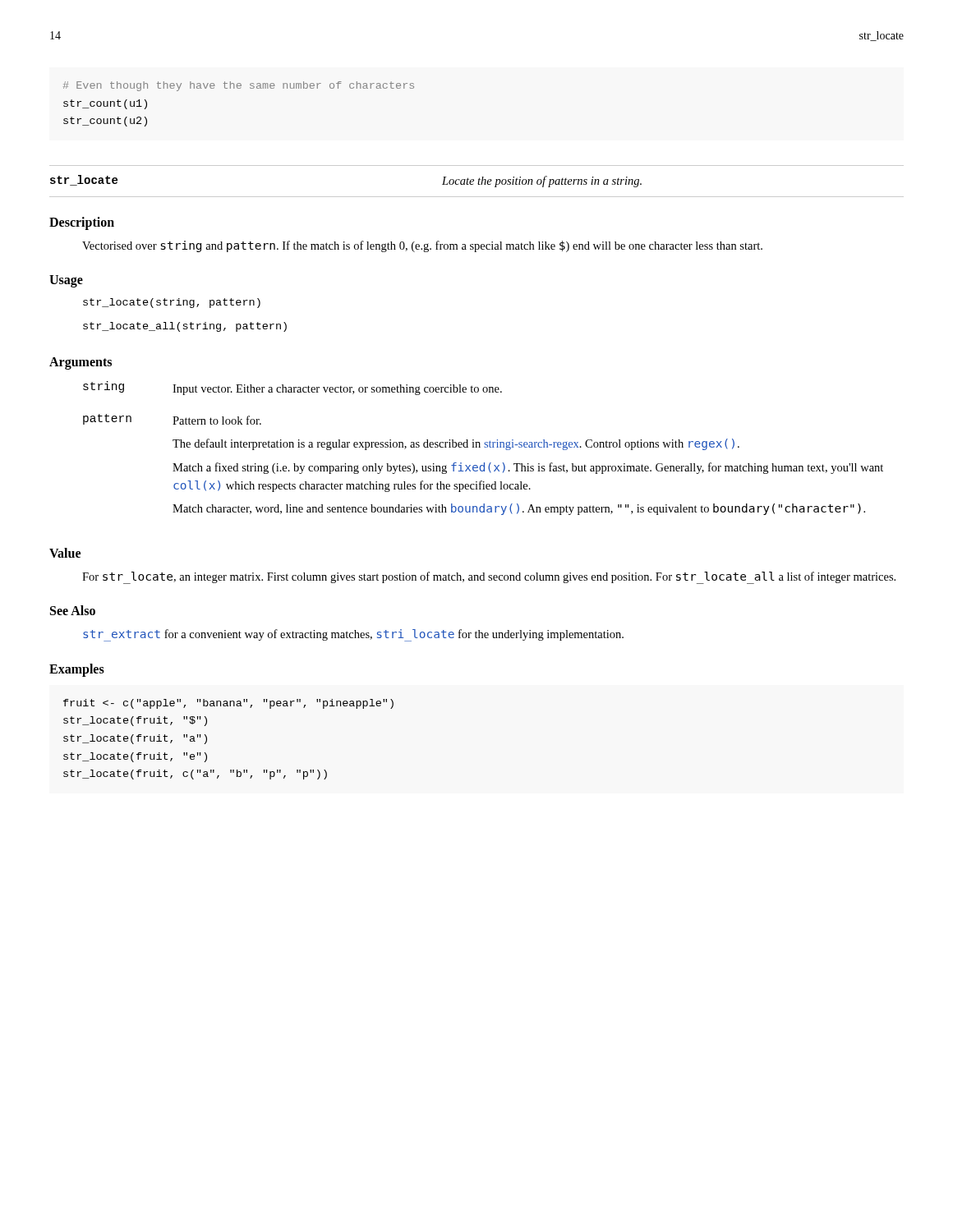Select the passage starting "str_locate(string, pattern) str_locate_all(string,"
953x1232 pixels.
pyautogui.click(x=172, y=303)
